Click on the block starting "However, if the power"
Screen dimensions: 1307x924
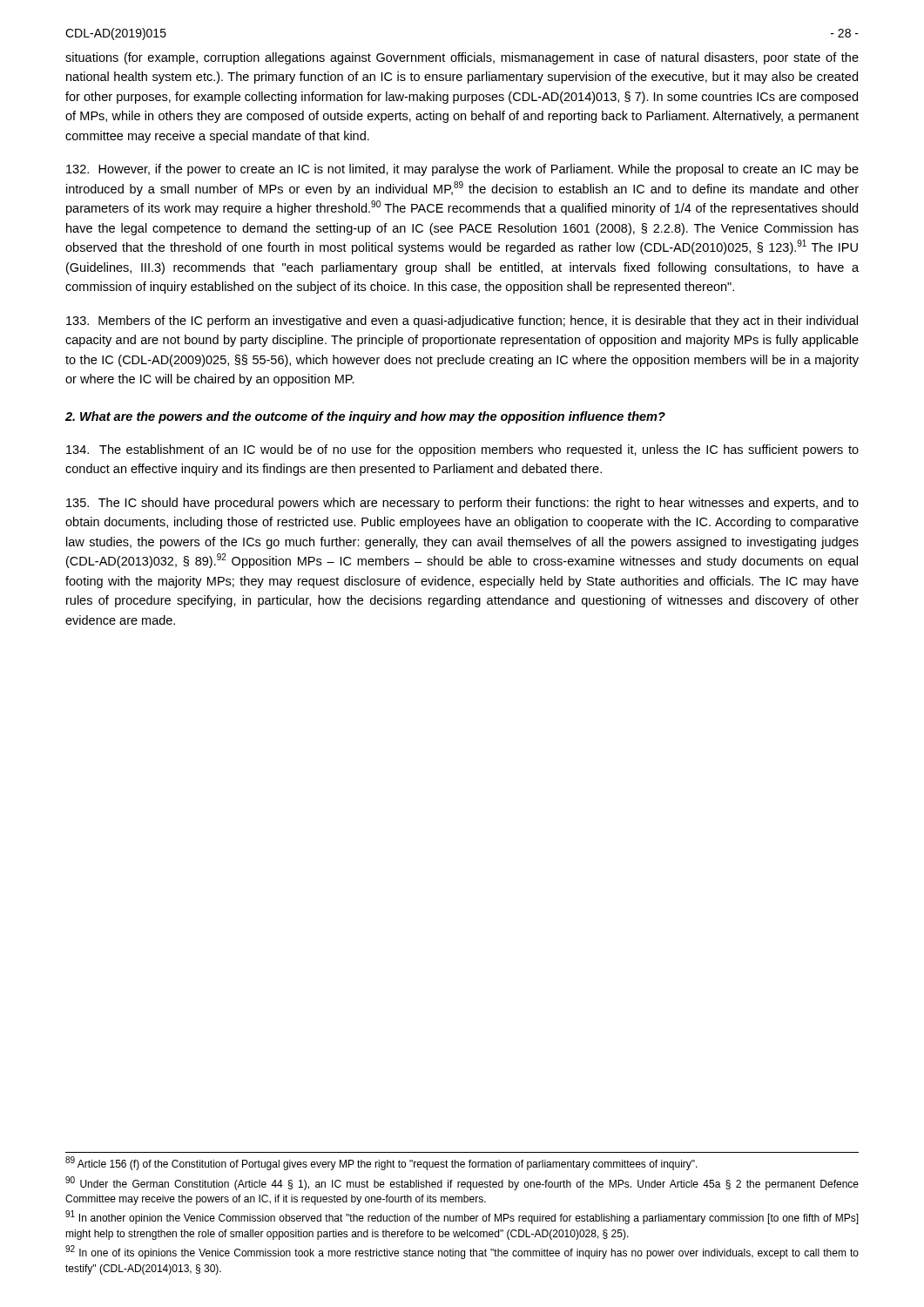(x=462, y=228)
